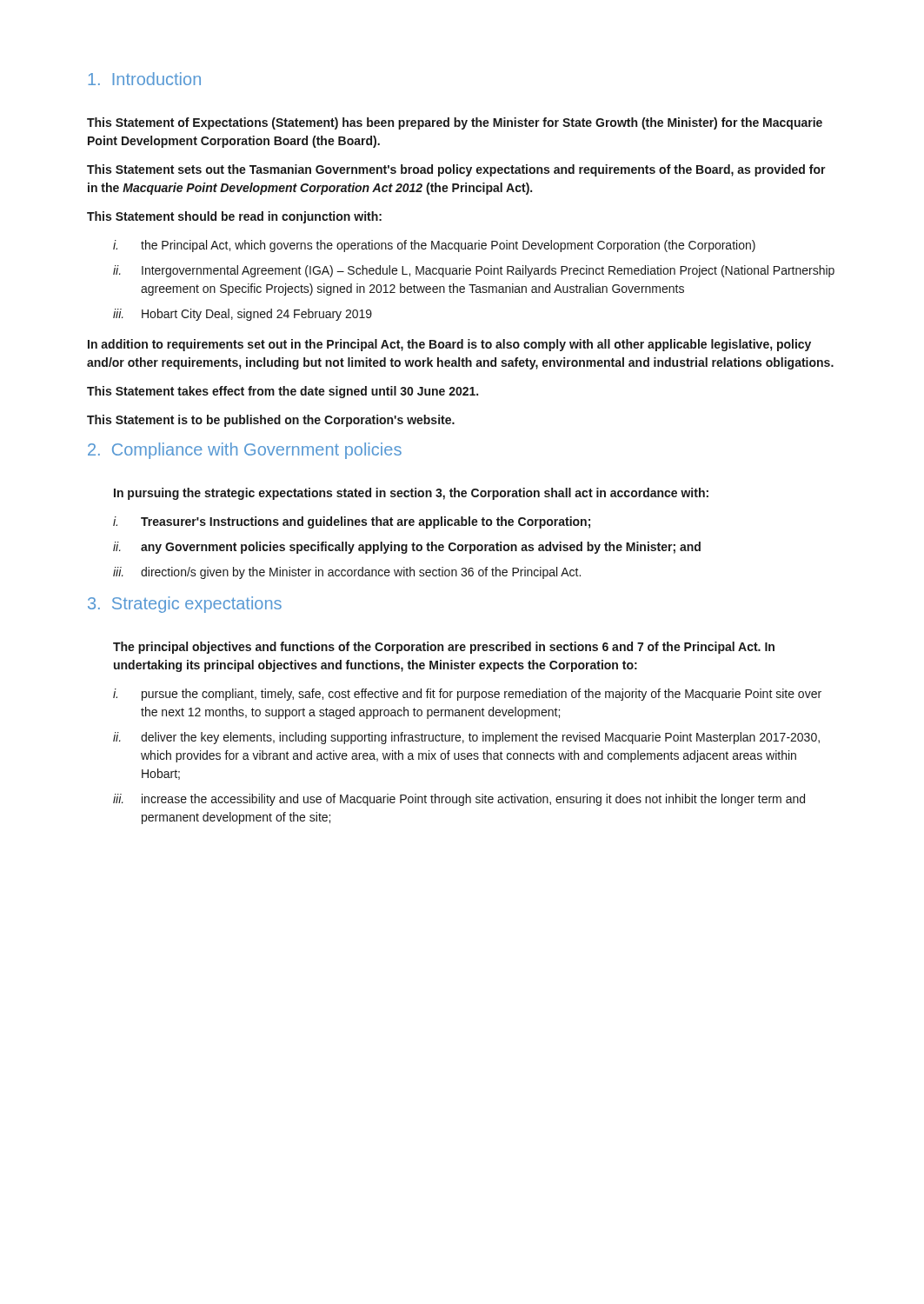The image size is (924, 1304).
Task: Find the text block starting "This Statement sets out the Tasmanian"
Action: pyautogui.click(x=462, y=179)
